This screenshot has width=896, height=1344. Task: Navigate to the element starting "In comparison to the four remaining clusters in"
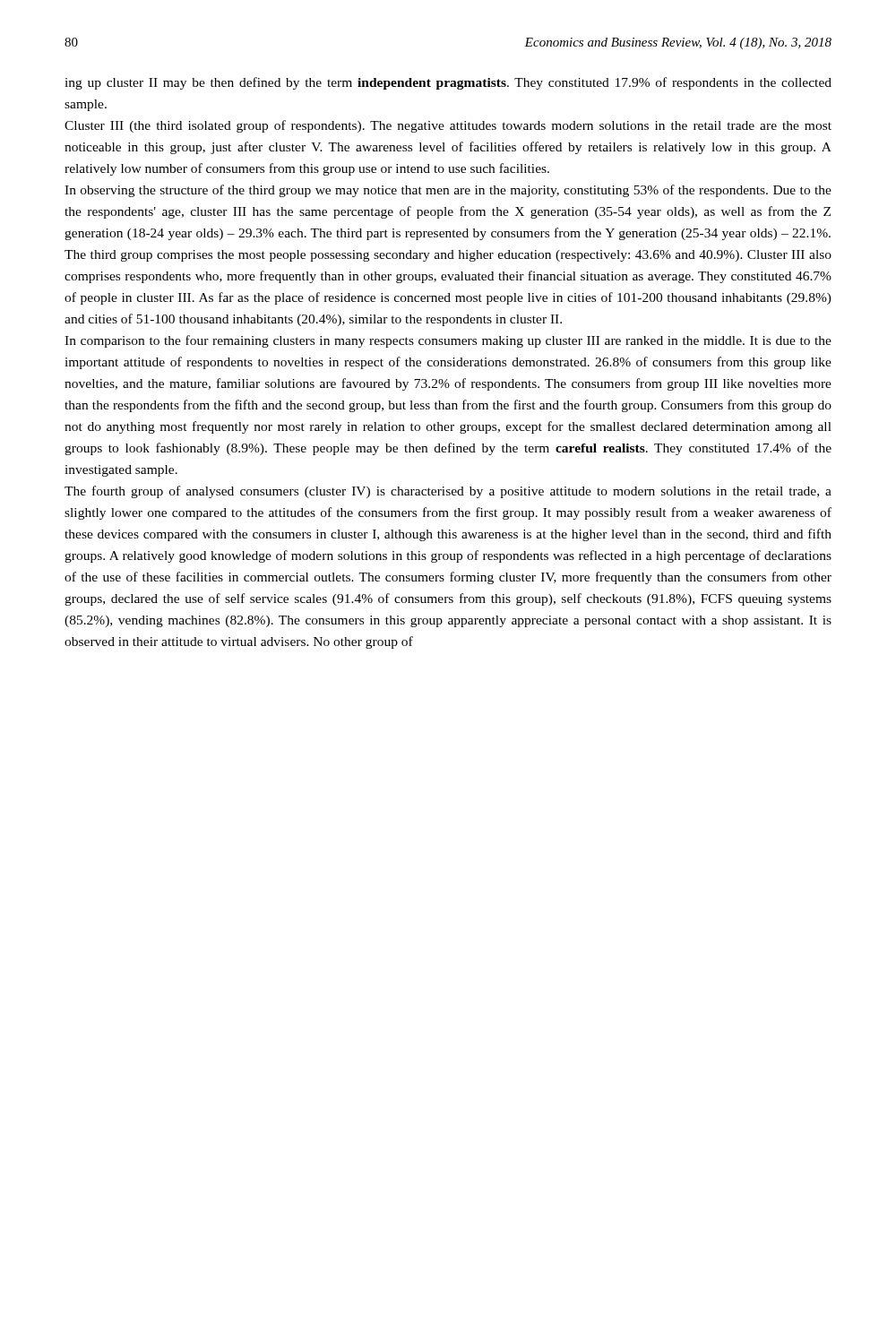(448, 405)
